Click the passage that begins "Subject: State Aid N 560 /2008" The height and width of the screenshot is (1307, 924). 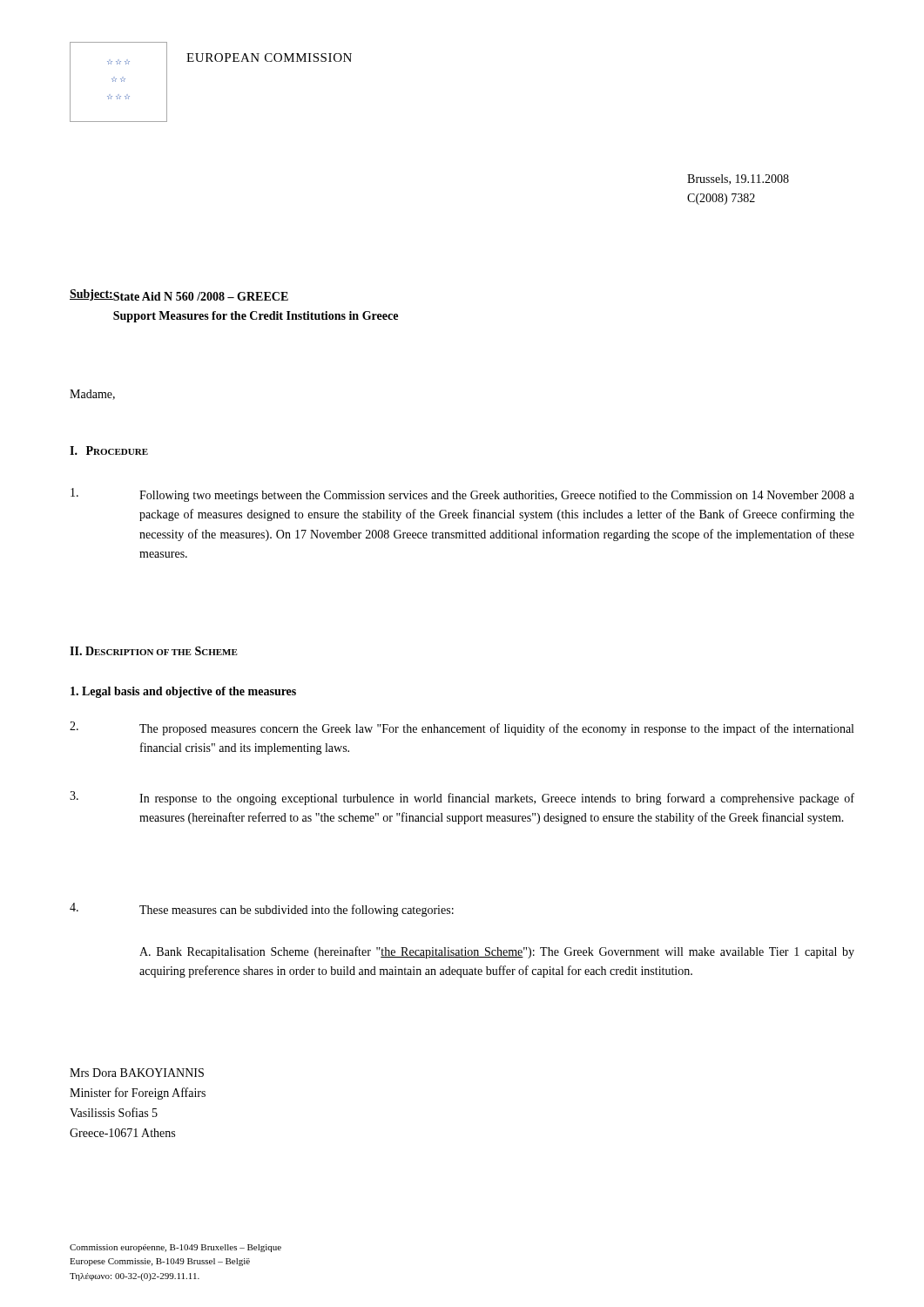(234, 306)
